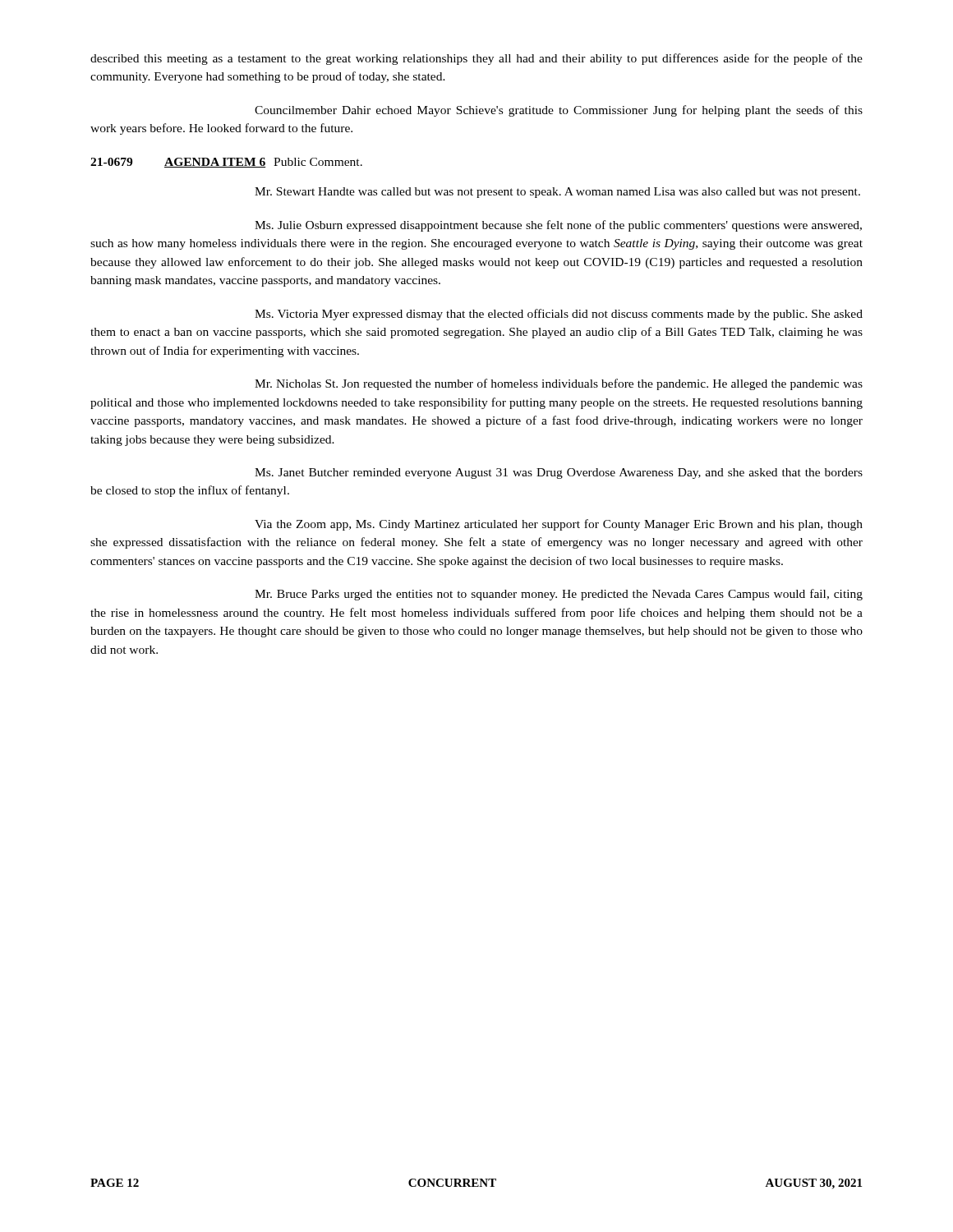Image resolution: width=953 pixels, height=1232 pixels.
Task: Click on the element starting "Ms. Janet Butcher reminded everyone August"
Action: (x=476, y=481)
